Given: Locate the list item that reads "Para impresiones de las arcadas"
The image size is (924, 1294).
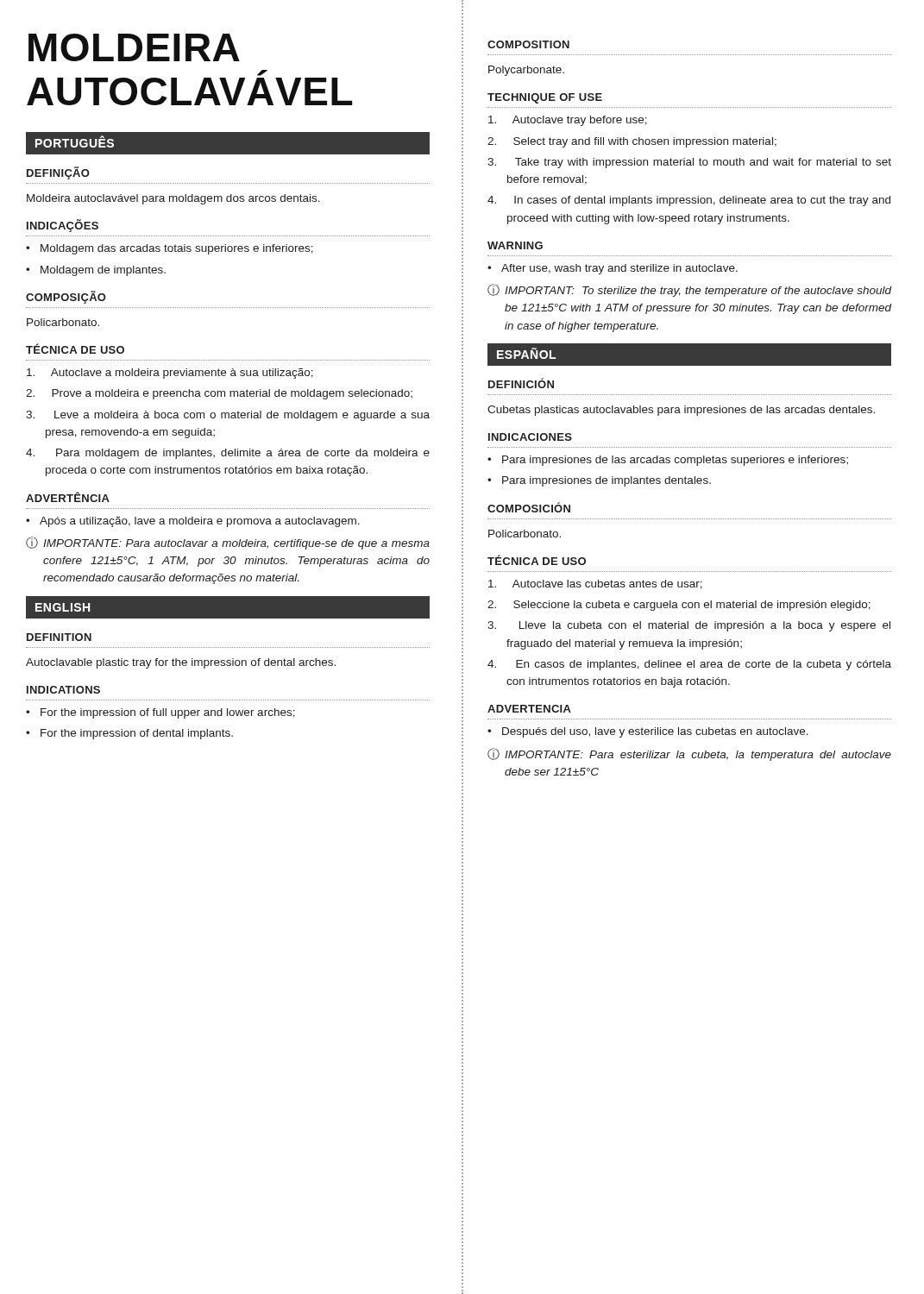Looking at the screenshot, I should click(x=689, y=460).
